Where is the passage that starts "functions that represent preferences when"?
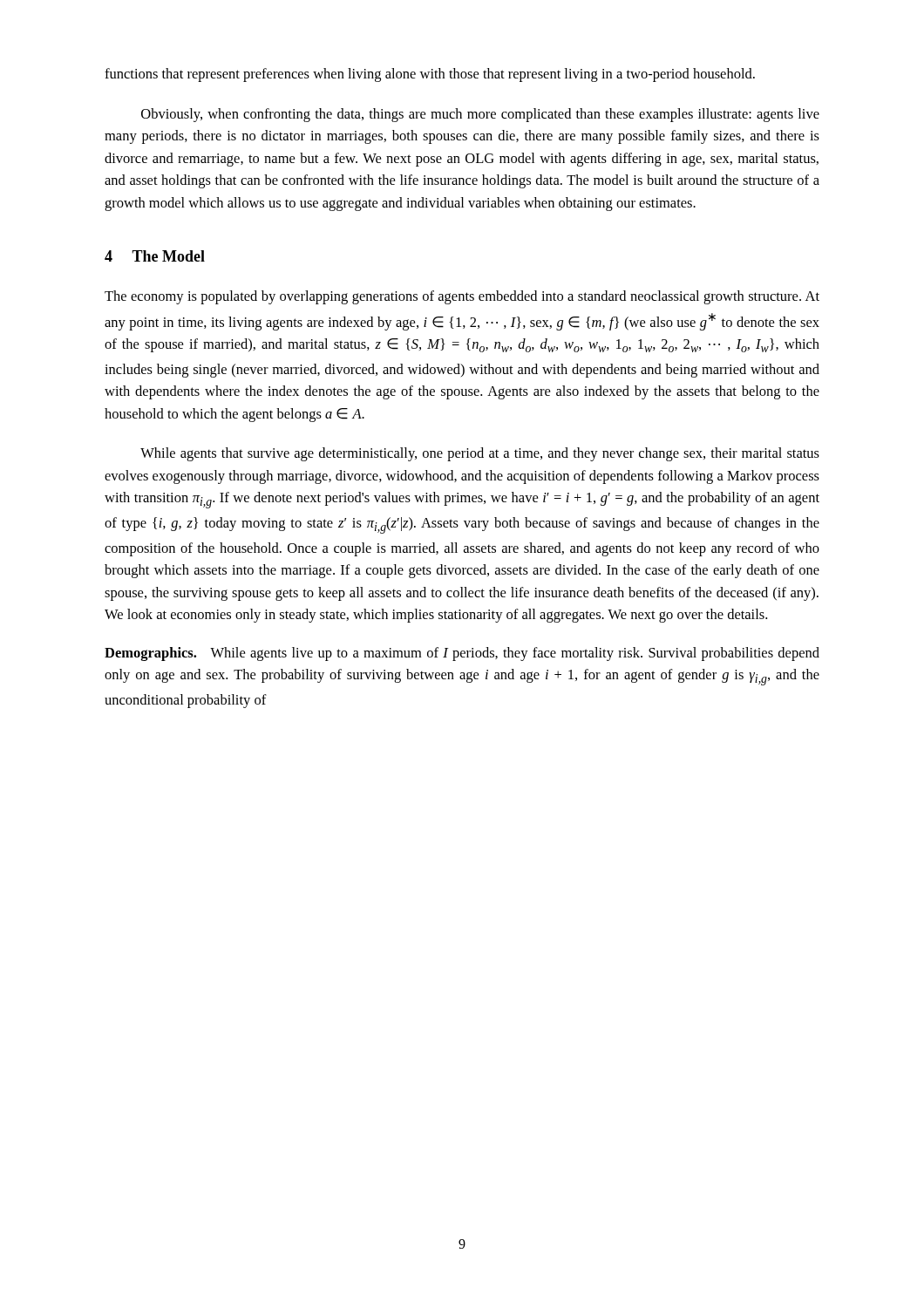The height and width of the screenshot is (1308, 924). pos(462,74)
